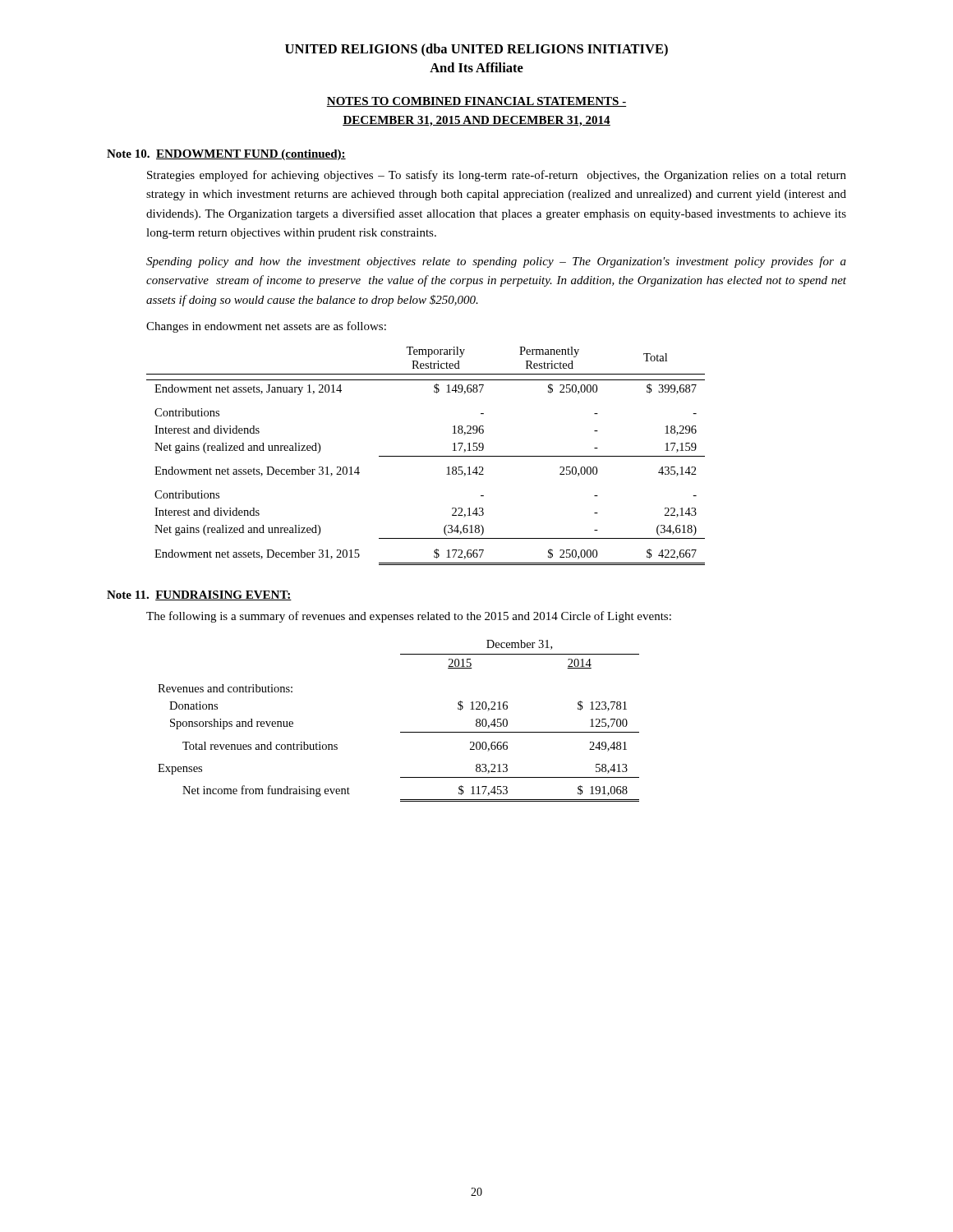Point to the block starting "Spending policy and how the"
The image size is (953, 1232).
(496, 281)
